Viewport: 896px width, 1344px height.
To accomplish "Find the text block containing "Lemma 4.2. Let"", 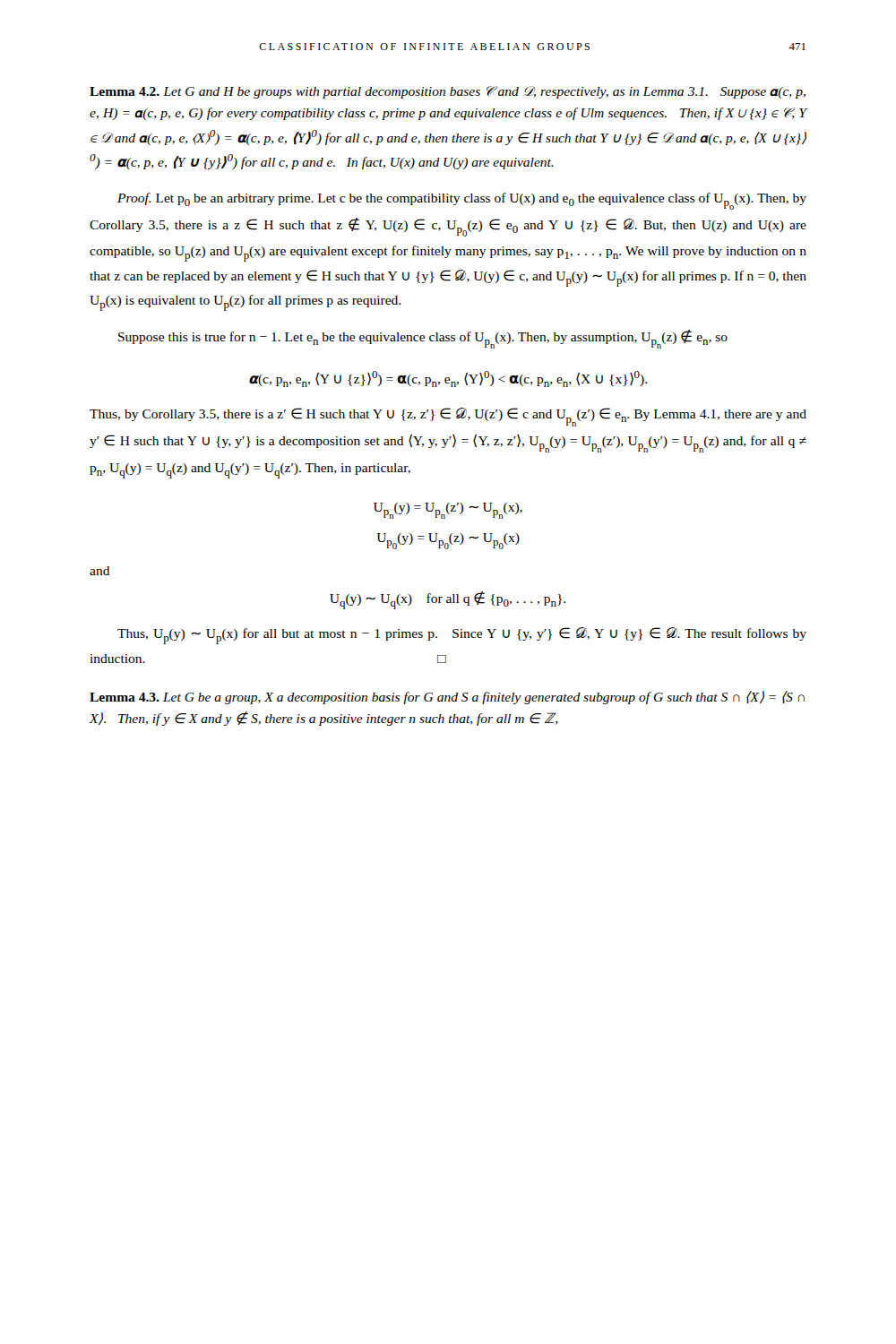I will (x=448, y=126).
